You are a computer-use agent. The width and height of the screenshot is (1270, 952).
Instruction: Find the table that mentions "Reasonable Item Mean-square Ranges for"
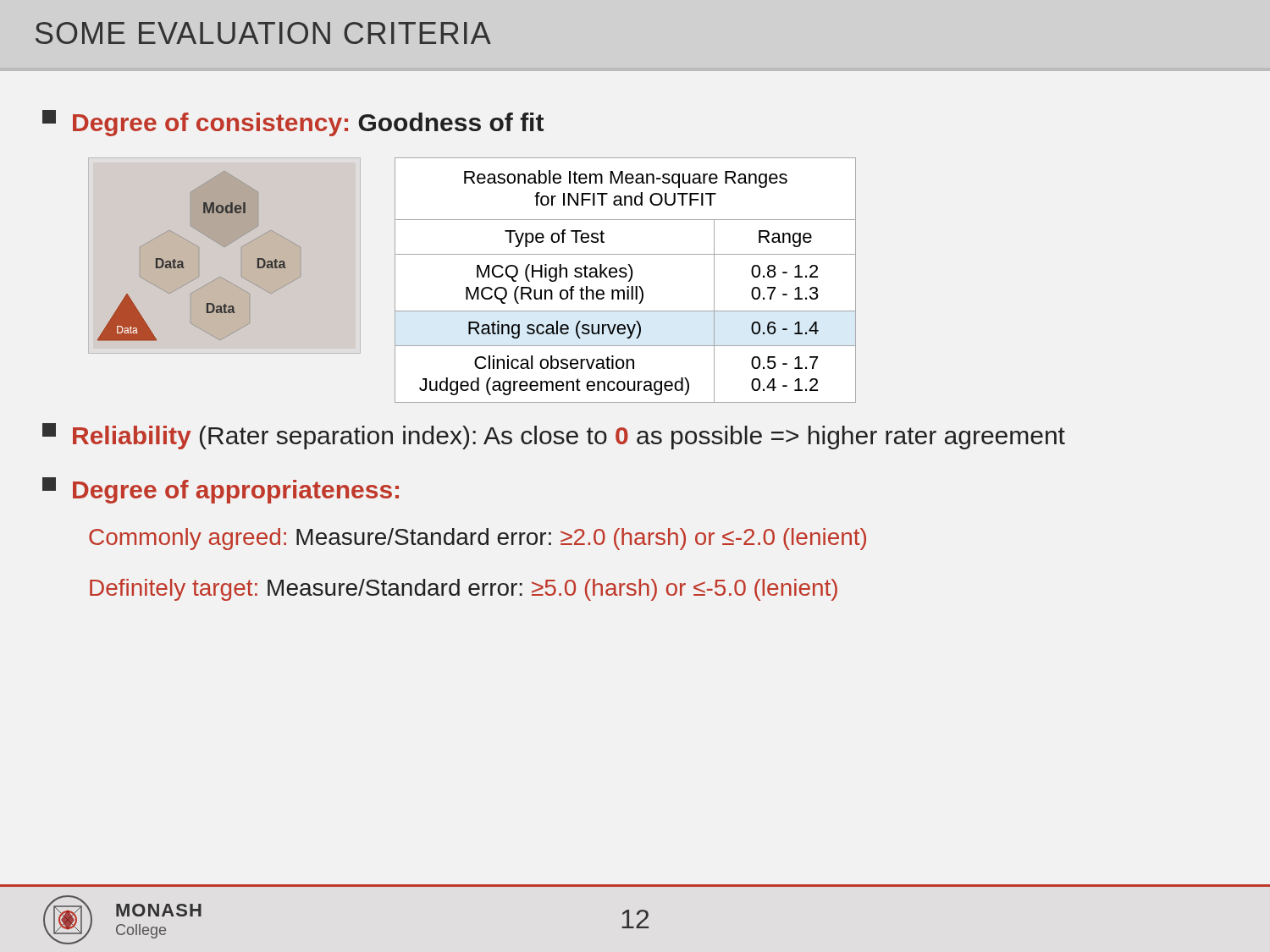(625, 280)
